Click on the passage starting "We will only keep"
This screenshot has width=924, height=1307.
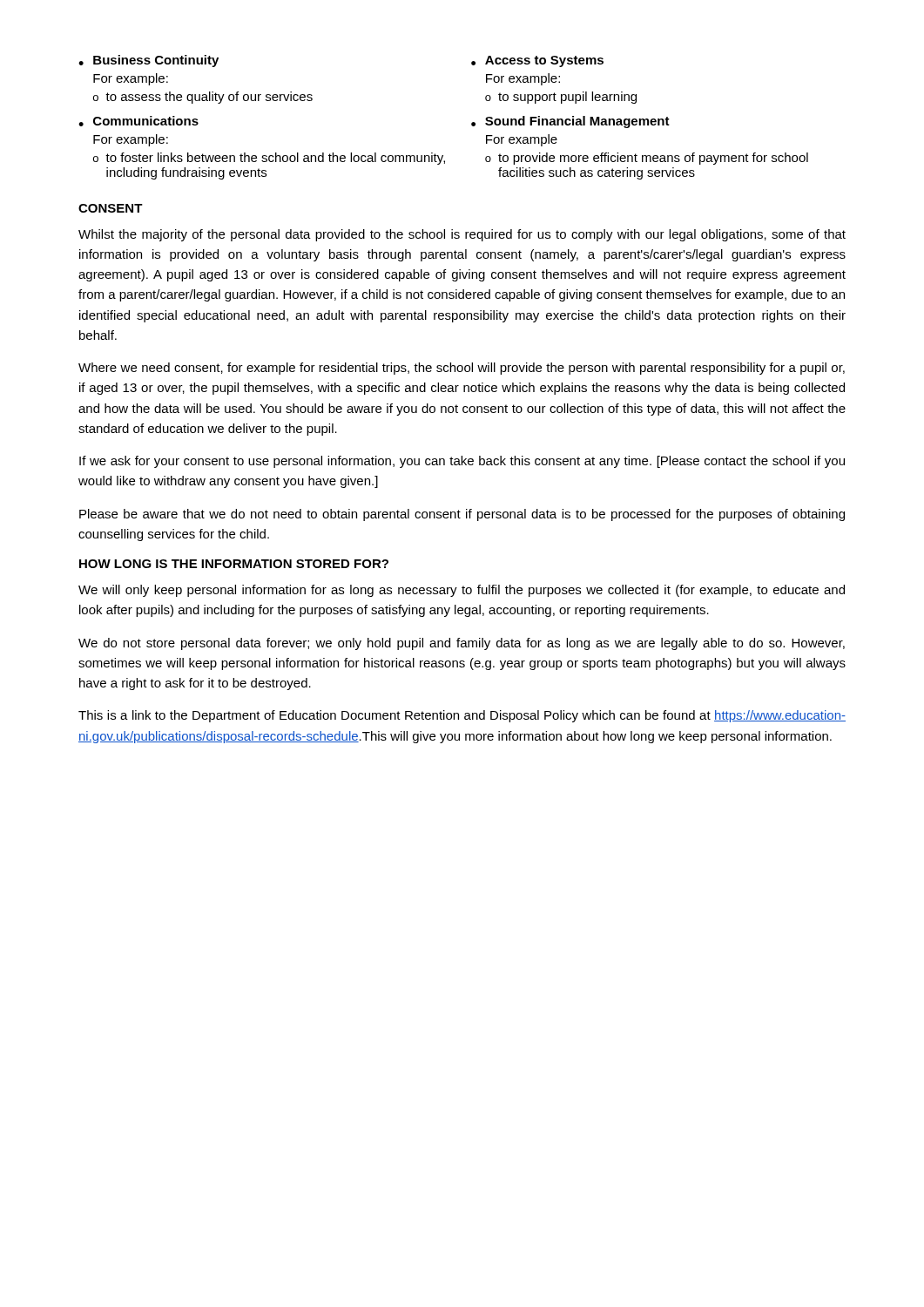(462, 600)
